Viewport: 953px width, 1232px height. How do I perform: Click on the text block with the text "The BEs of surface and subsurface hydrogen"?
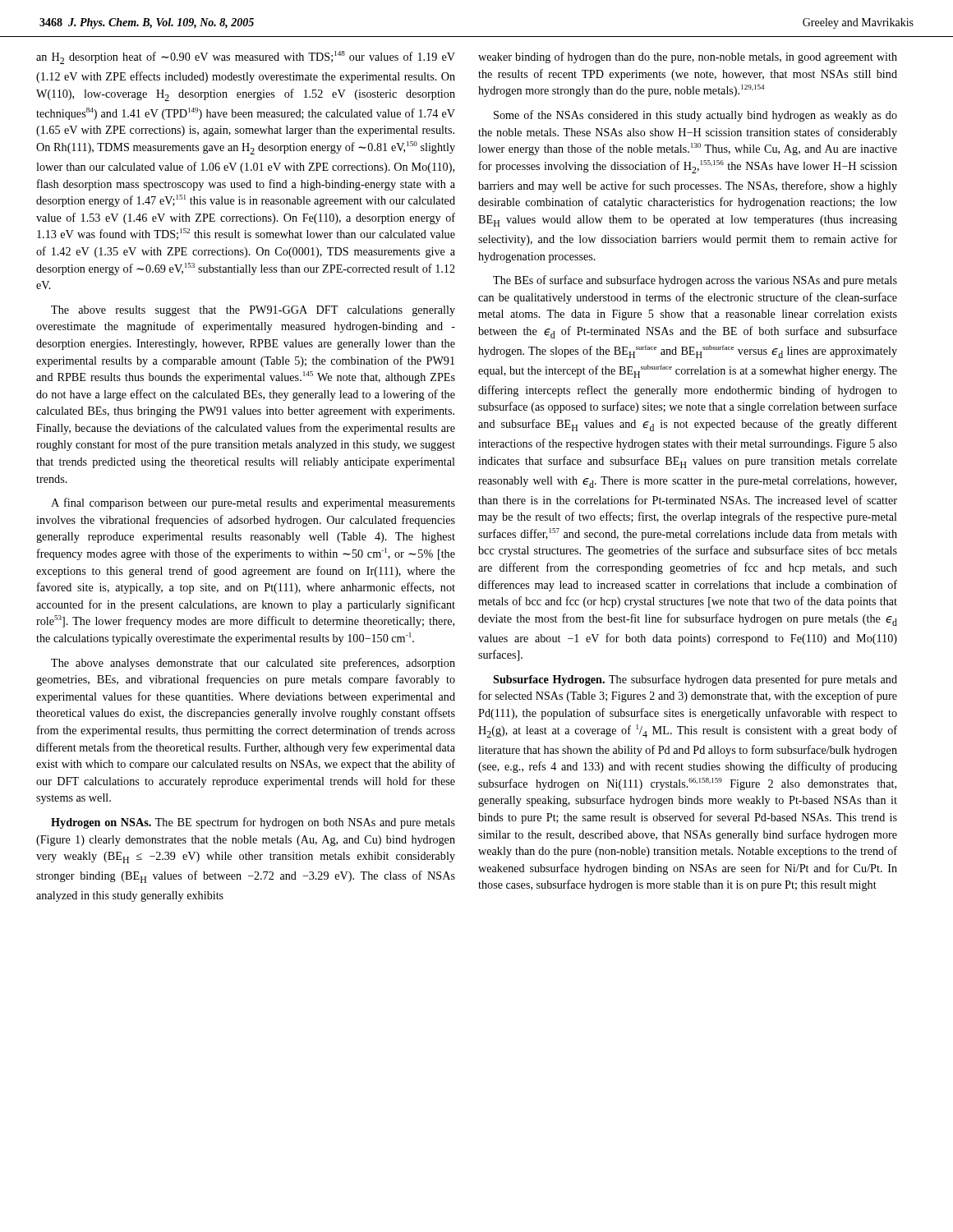click(688, 468)
